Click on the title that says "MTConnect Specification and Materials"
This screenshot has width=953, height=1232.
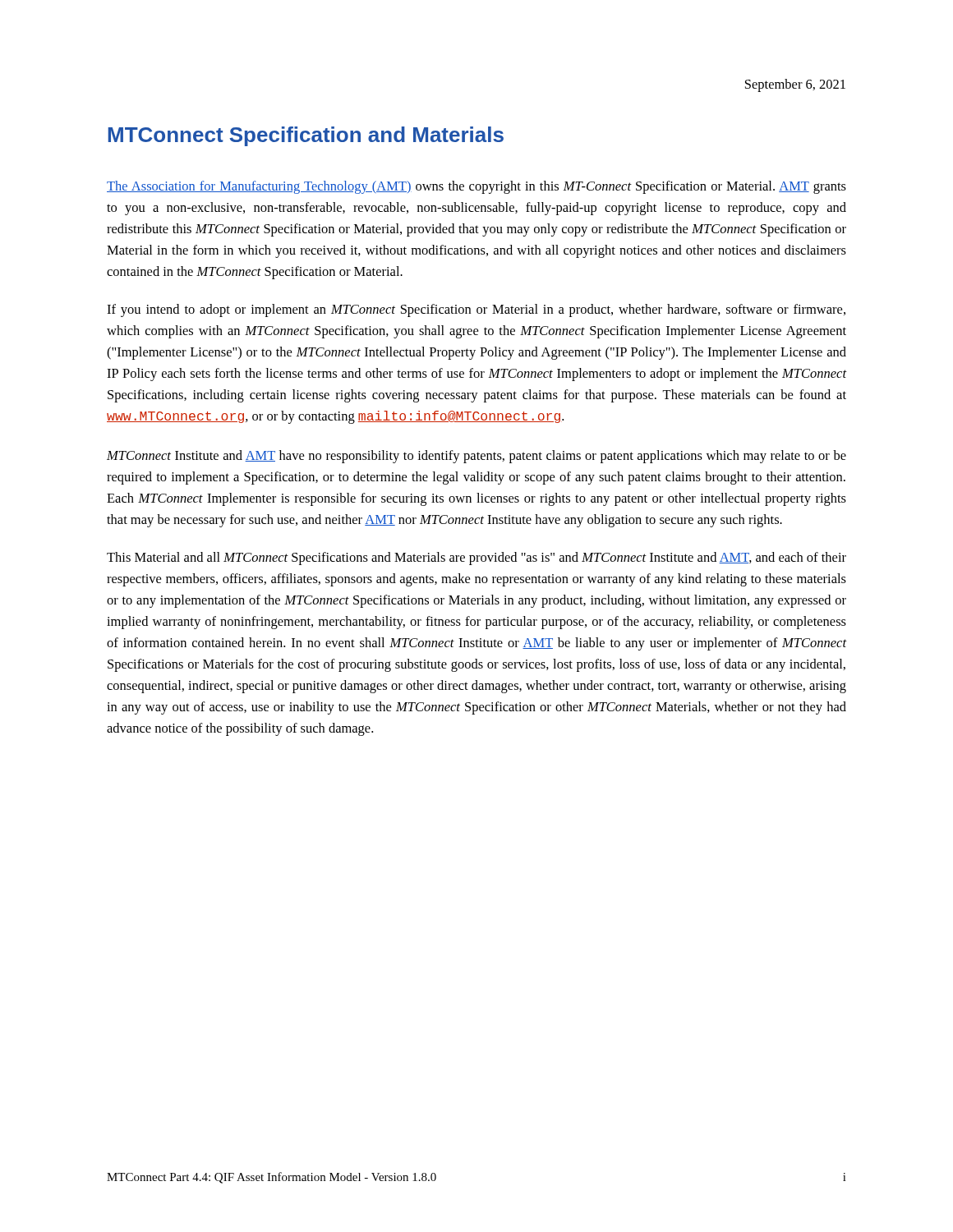tap(306, 134)
